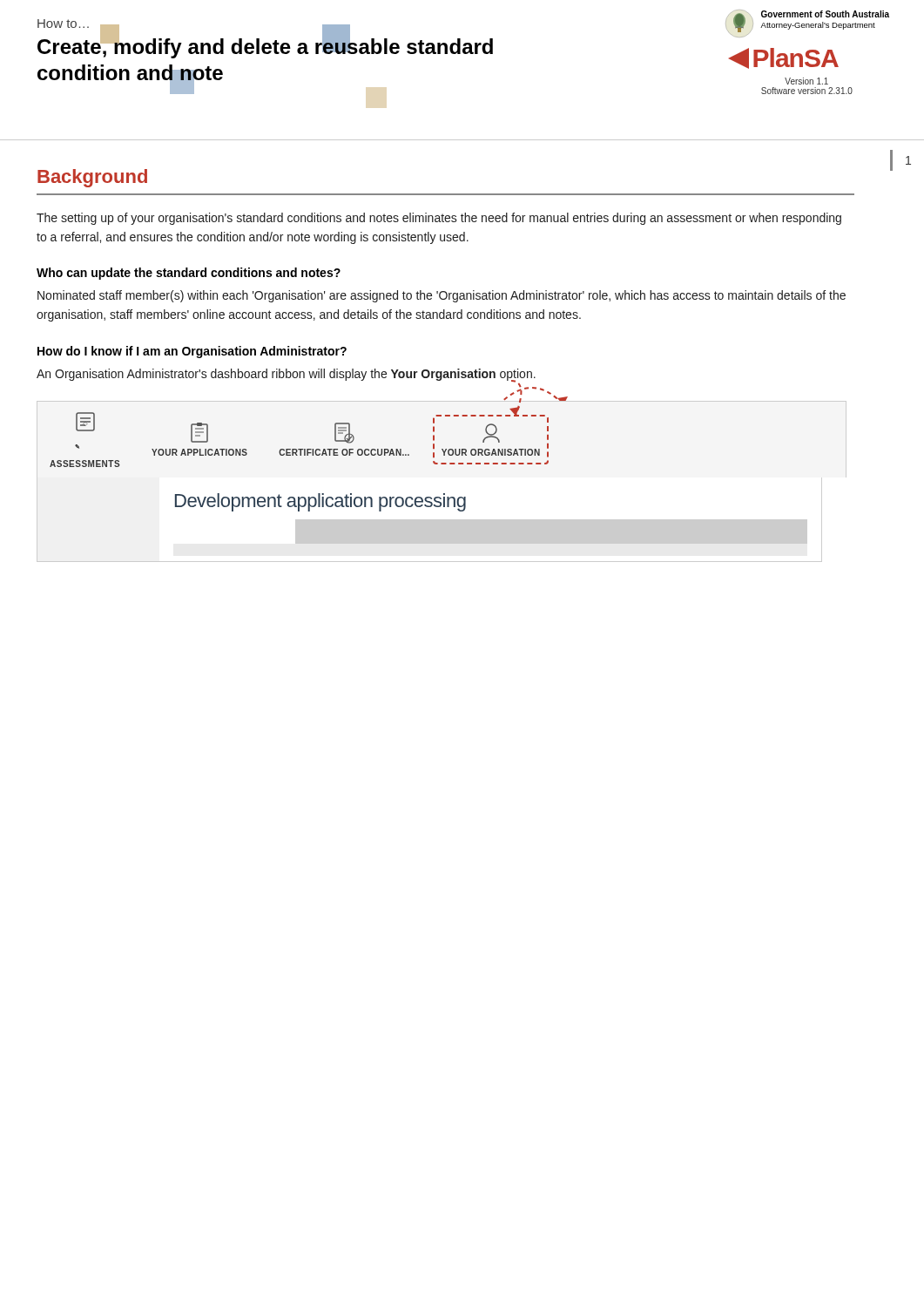Click on the passage starting "The setting up of your organisation's standard"
This screenshot has height=1307, width=924.
coord(439,227)
